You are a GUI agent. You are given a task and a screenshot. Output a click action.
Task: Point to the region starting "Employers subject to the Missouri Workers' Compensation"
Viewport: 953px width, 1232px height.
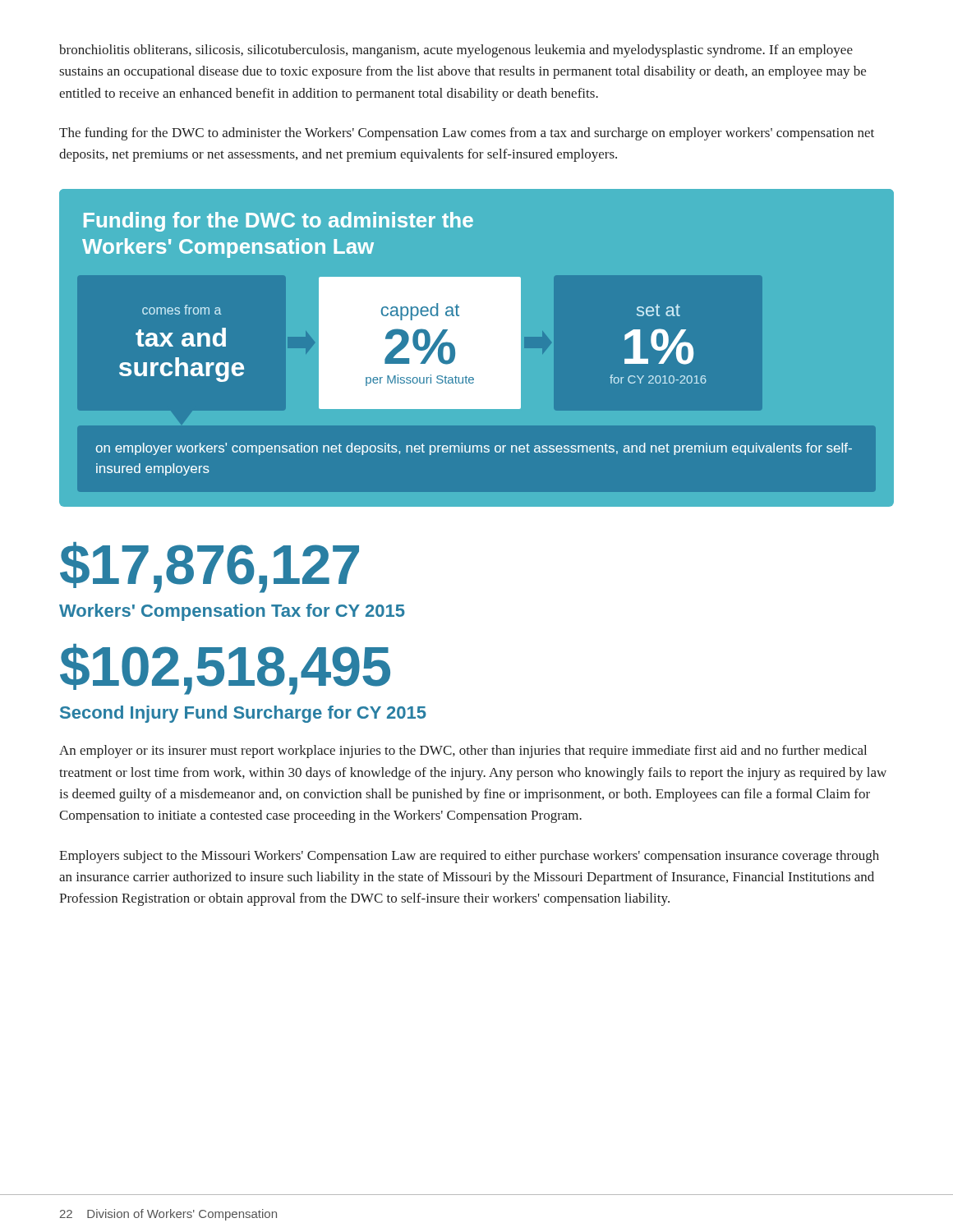pyautogui.click(x=469, y=877)
